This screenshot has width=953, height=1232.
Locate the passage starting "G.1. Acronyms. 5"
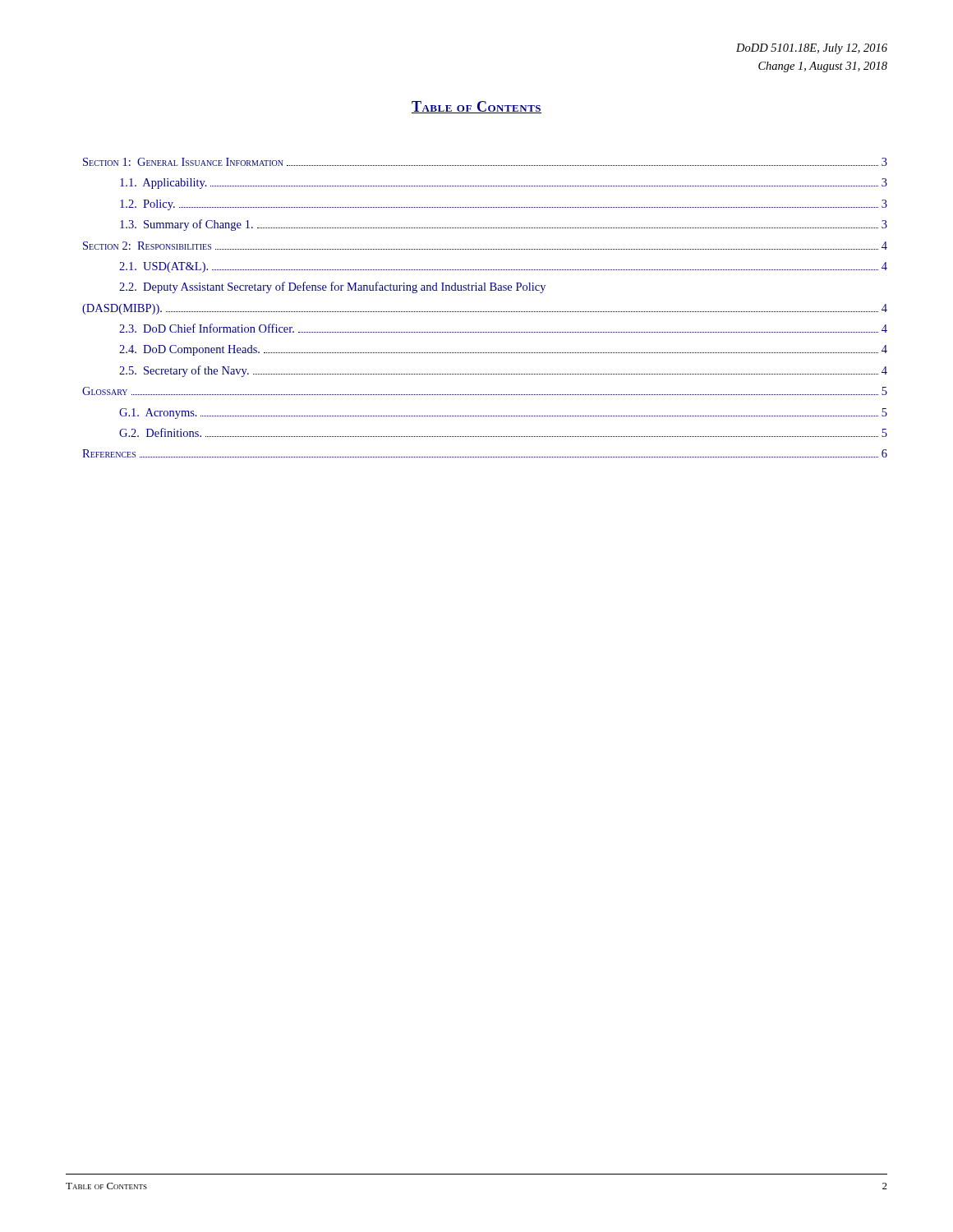click(503, 412)
